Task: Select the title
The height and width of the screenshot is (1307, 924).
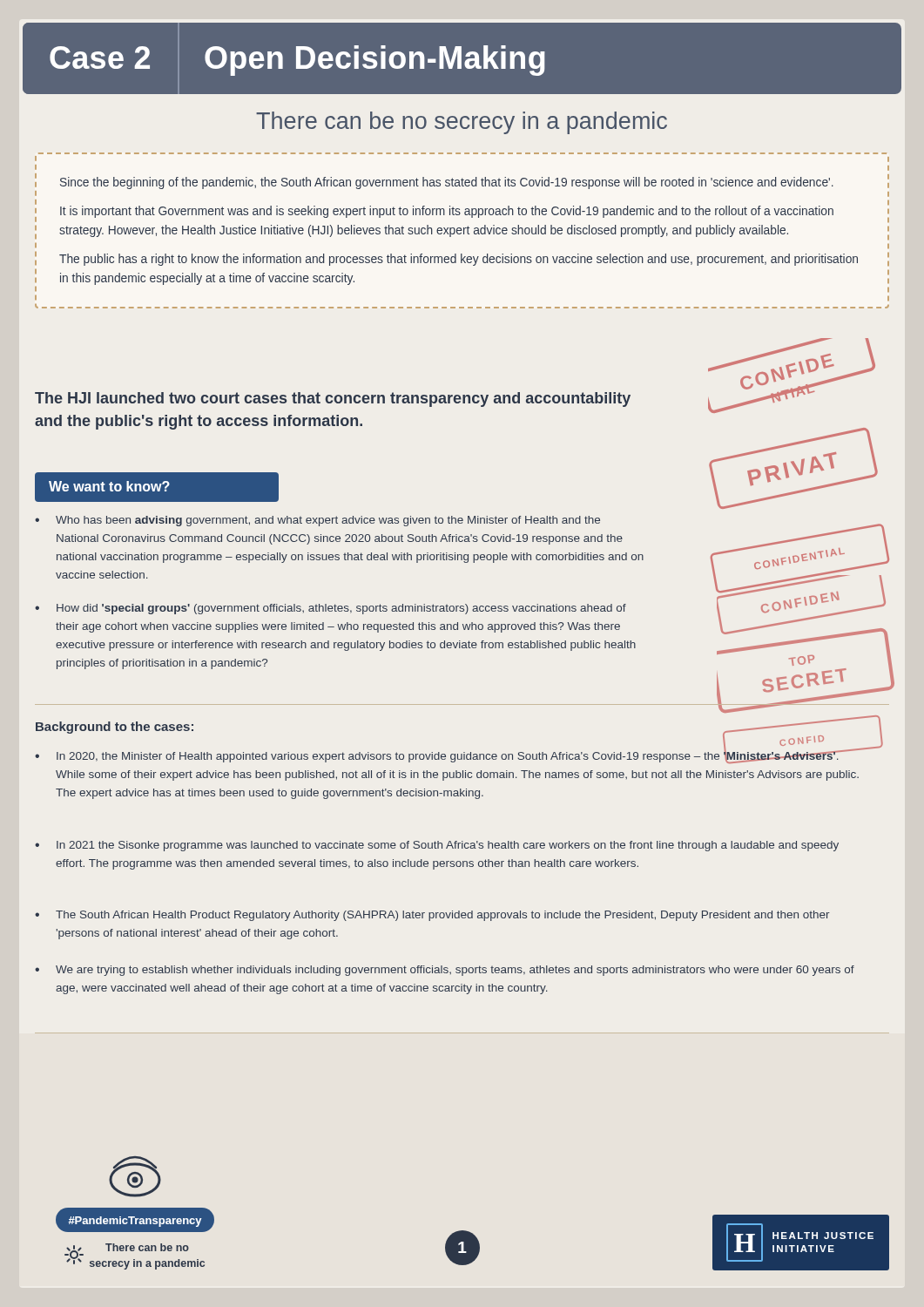Action: click(x=285, y=58)
